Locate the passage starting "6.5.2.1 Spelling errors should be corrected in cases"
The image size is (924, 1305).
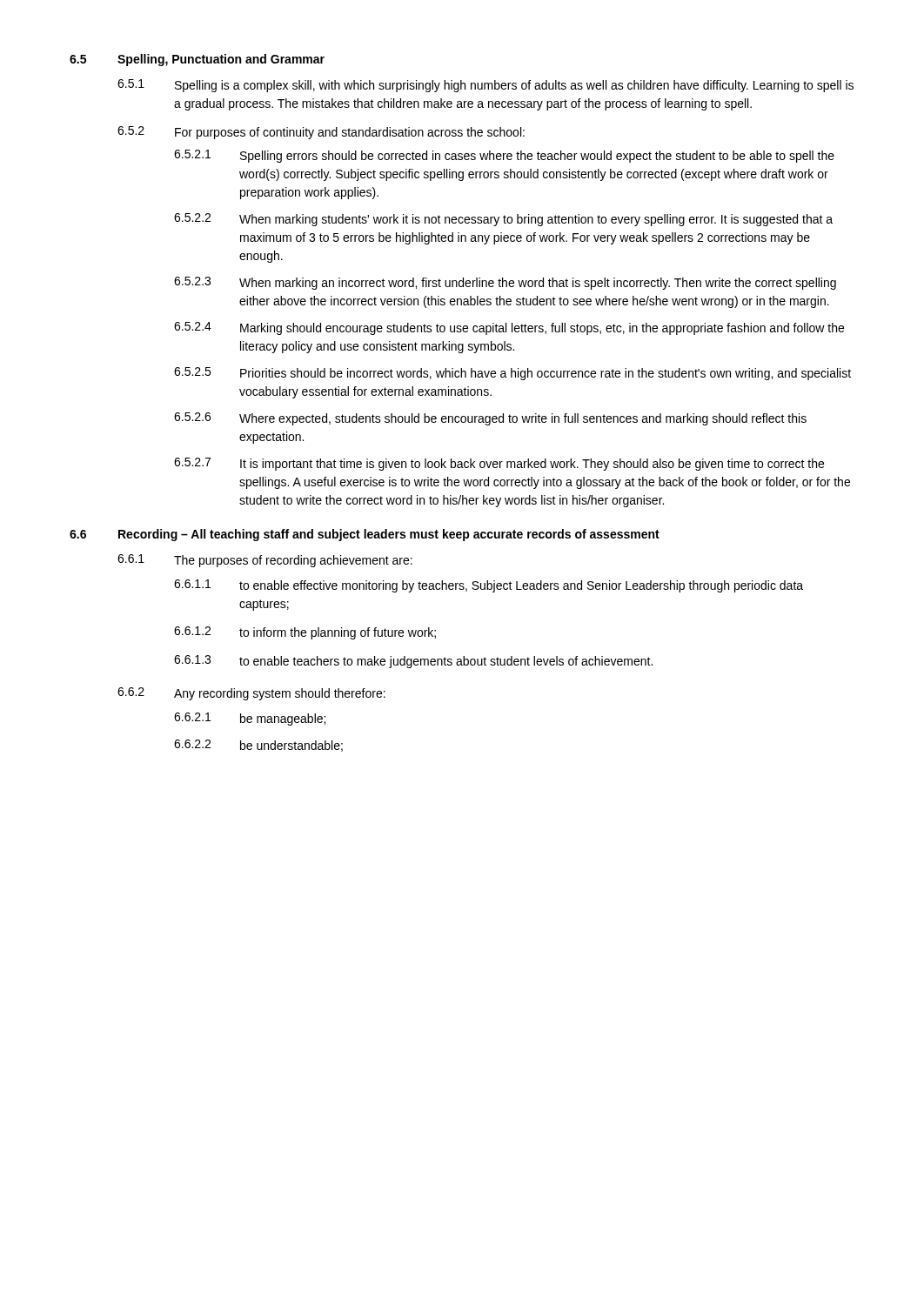point(514,174)
